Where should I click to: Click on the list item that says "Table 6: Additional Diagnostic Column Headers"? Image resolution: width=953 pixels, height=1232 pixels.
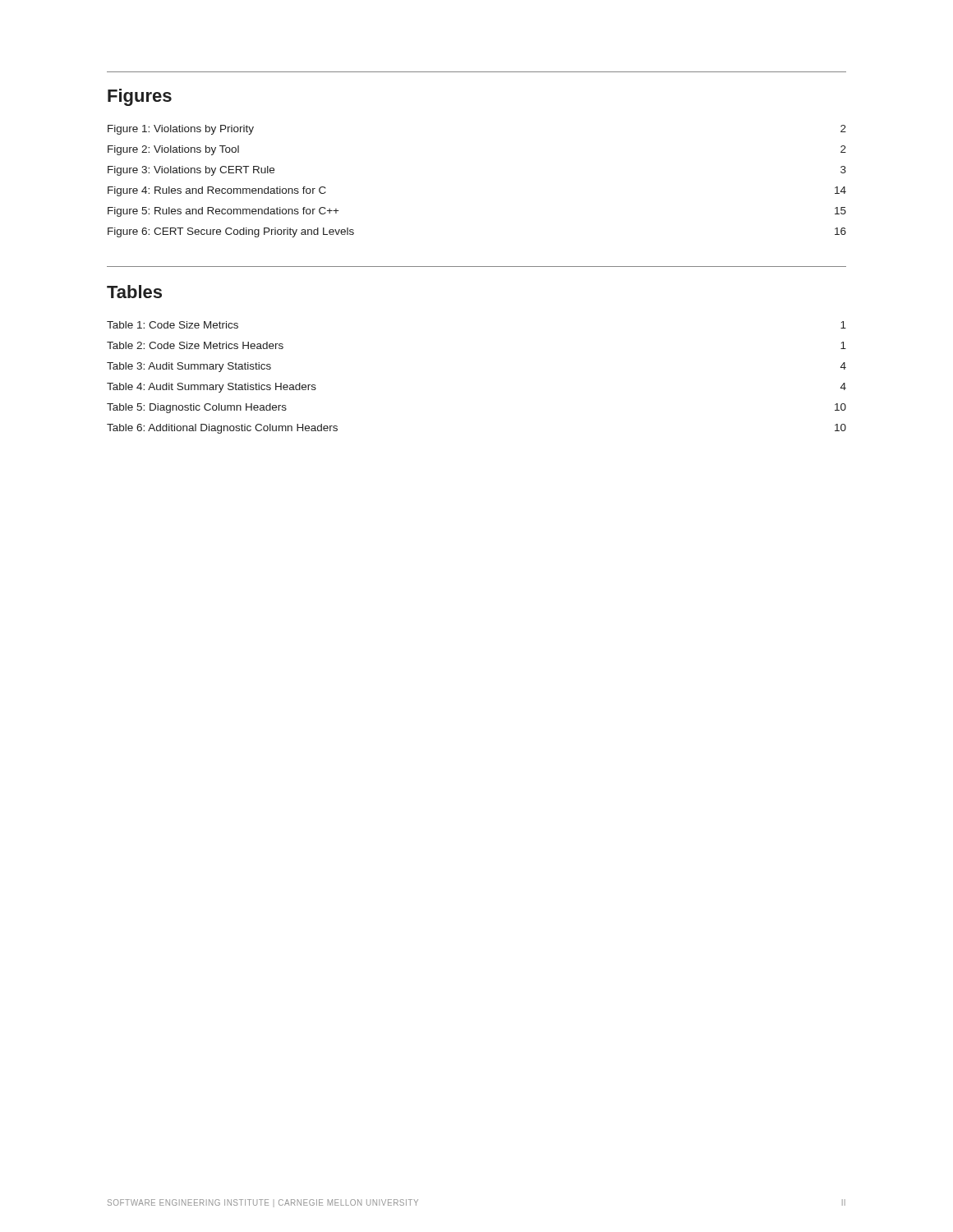tap(227, 428)
